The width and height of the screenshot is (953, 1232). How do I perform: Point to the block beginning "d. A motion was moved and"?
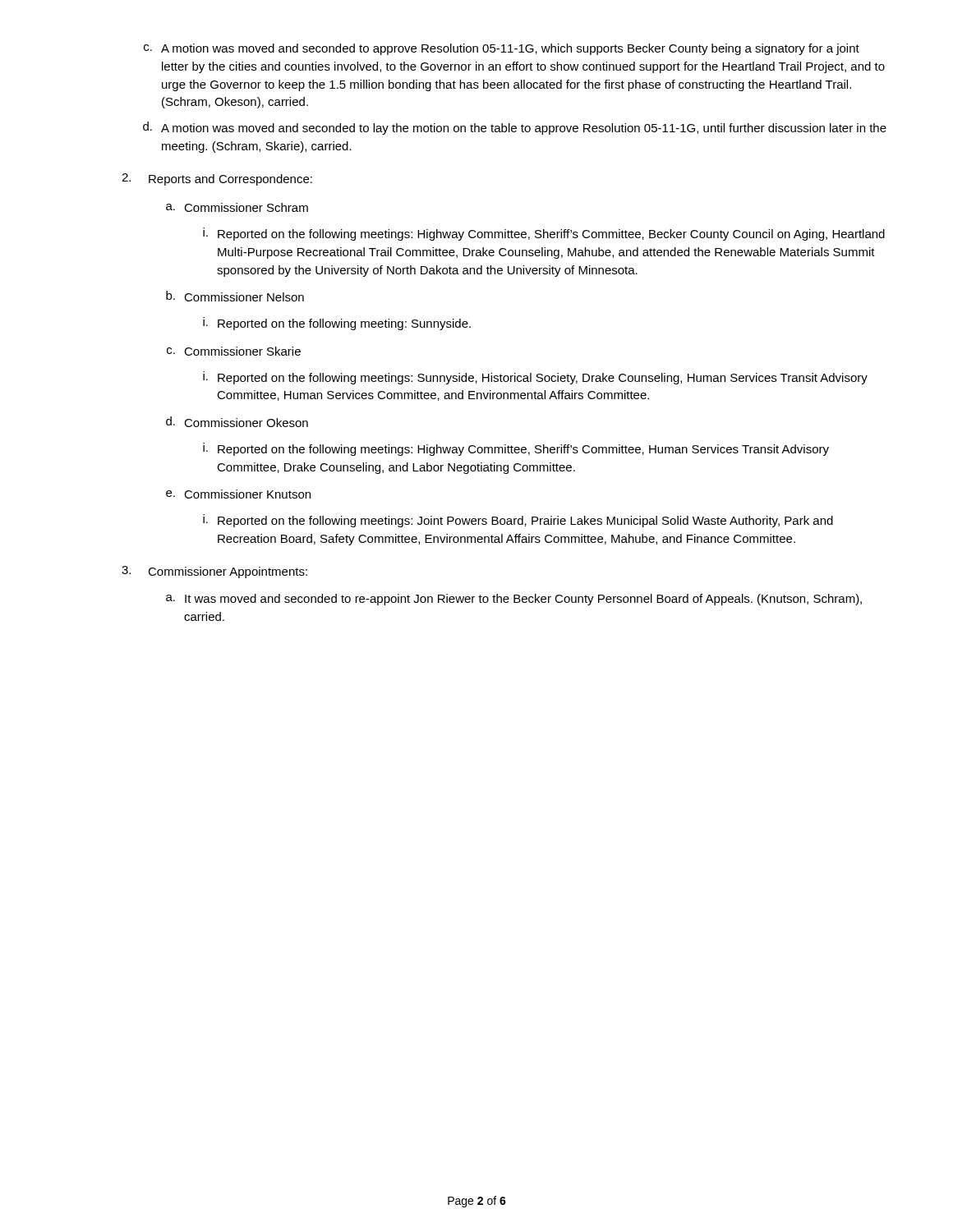[x=504, y=137]
